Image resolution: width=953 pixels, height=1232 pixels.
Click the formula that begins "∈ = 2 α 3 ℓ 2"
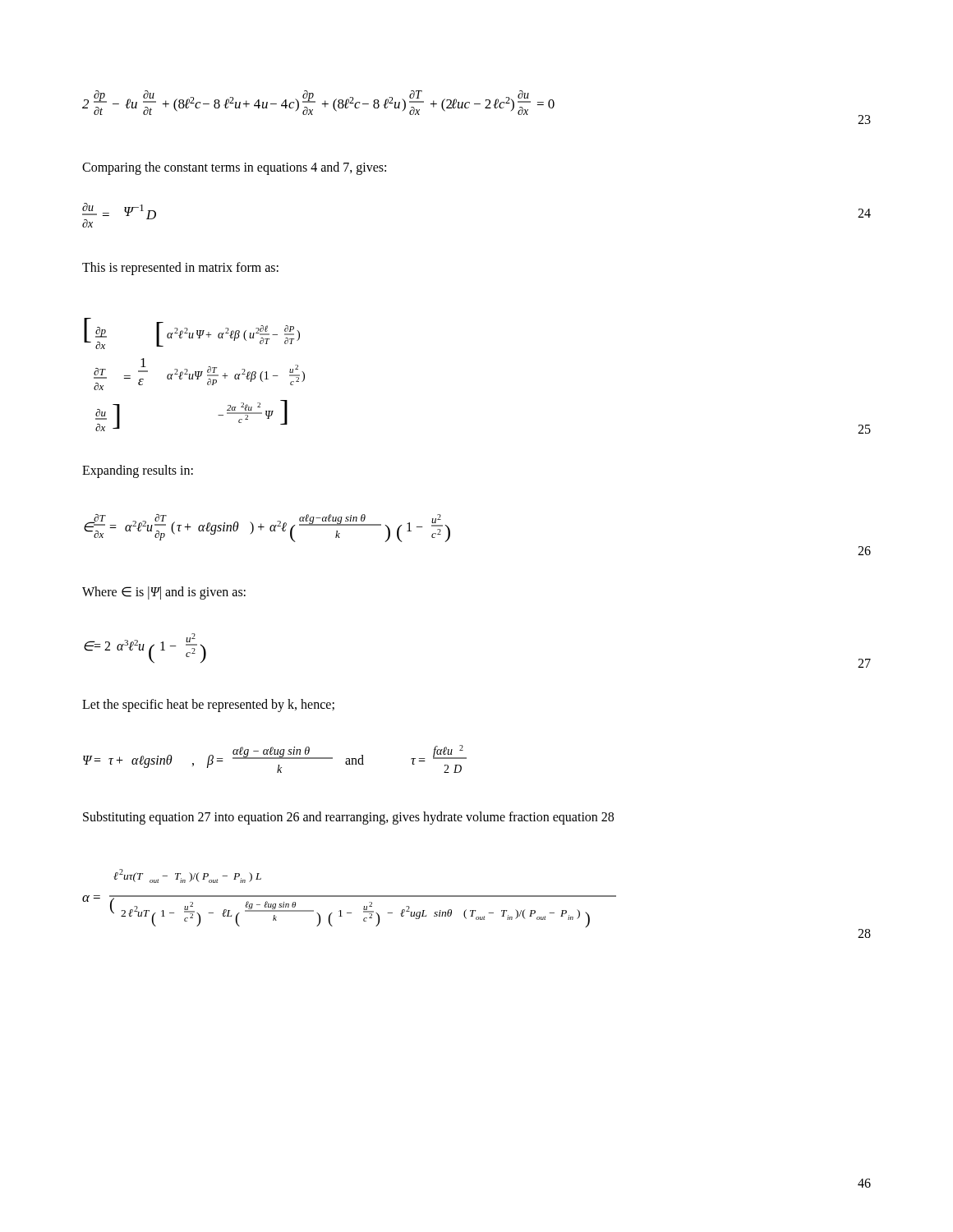[x=151, y=650]
